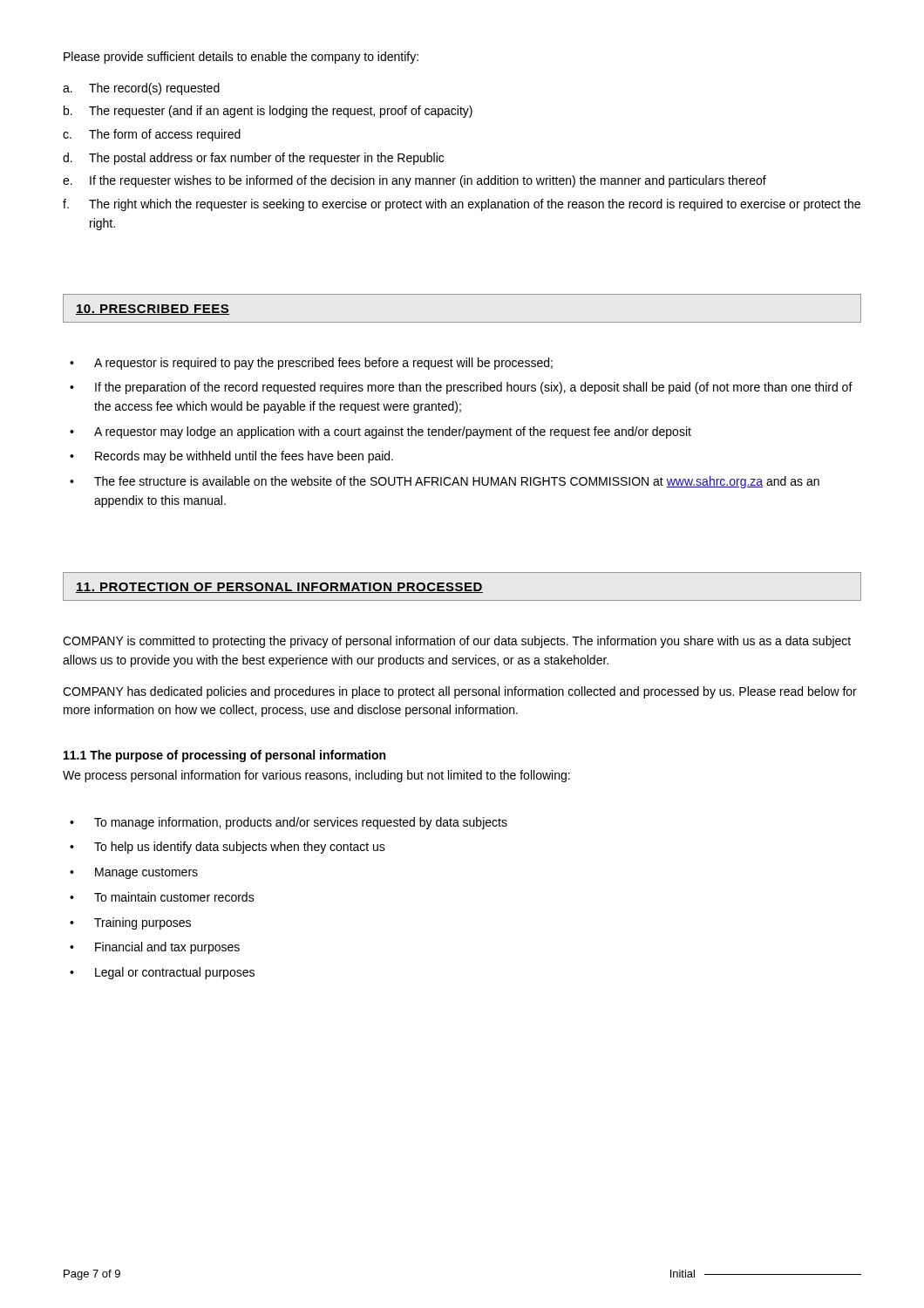Find the list item containing "• Training purposes"
924x1308 pixels.
(130, 923)
